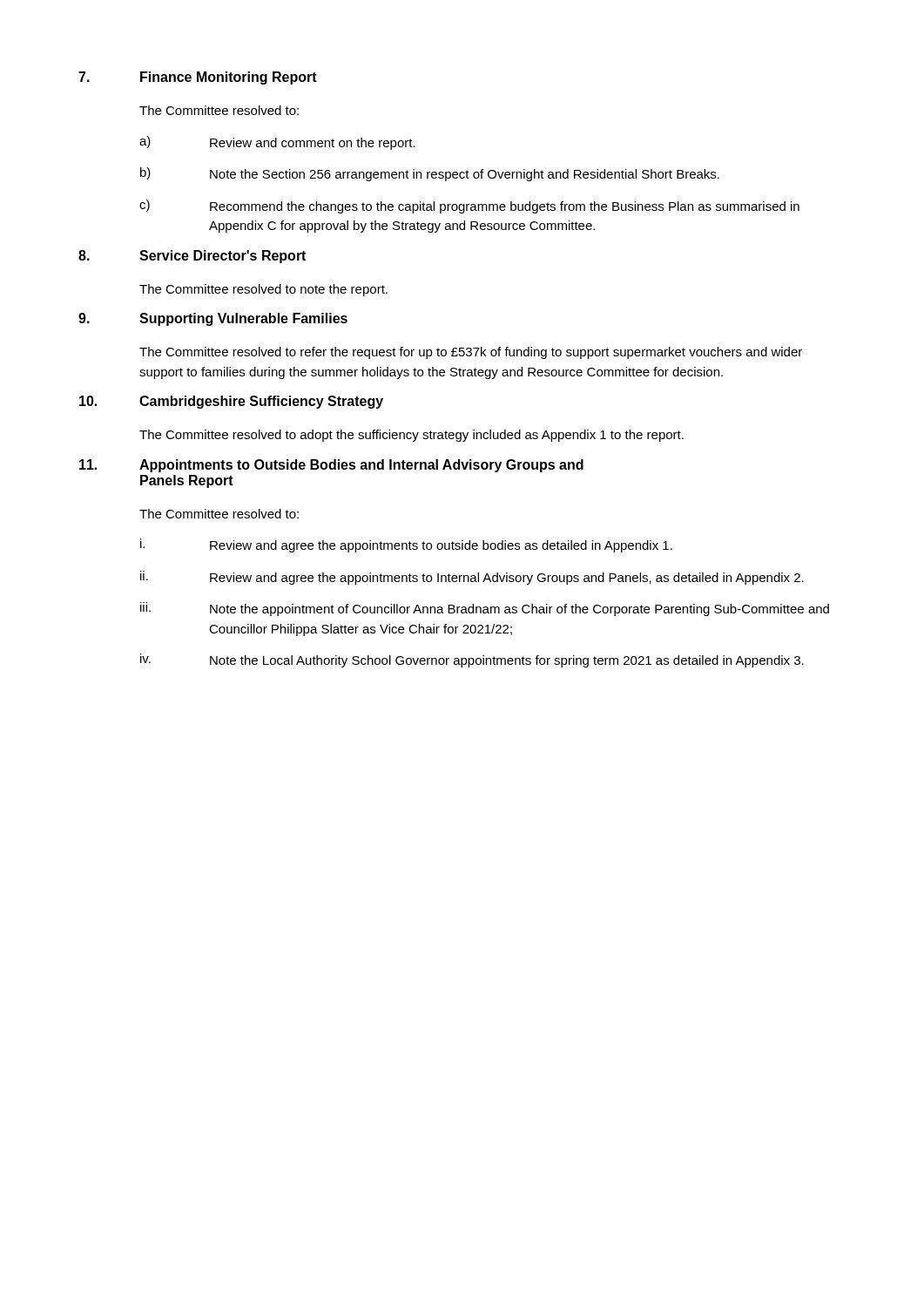924x1307 pixels.
Task: Point to the element starting "iii. Note the"
Action: (492, 619)
